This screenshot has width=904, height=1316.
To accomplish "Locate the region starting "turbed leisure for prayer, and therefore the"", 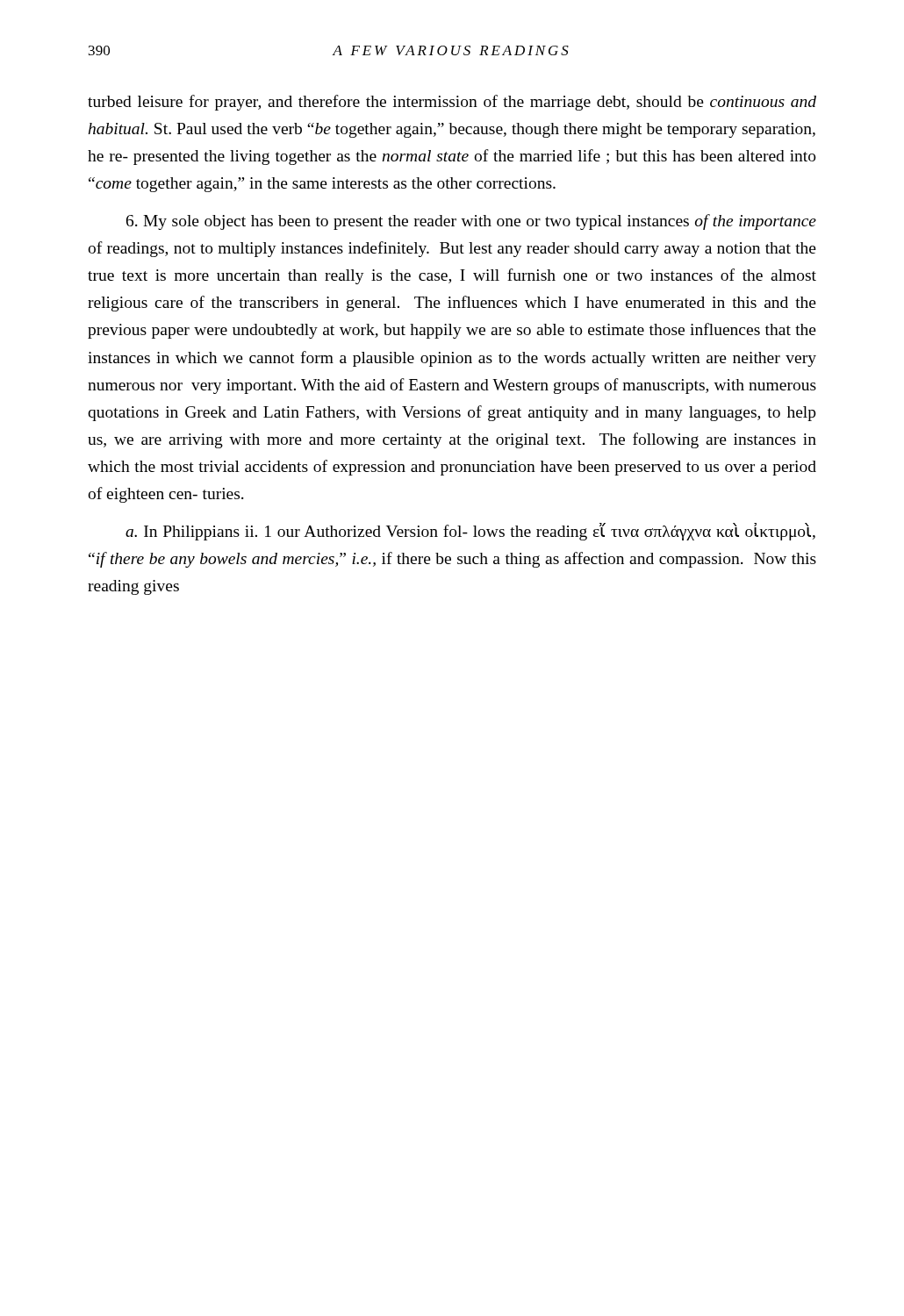I will click(452, 142).
